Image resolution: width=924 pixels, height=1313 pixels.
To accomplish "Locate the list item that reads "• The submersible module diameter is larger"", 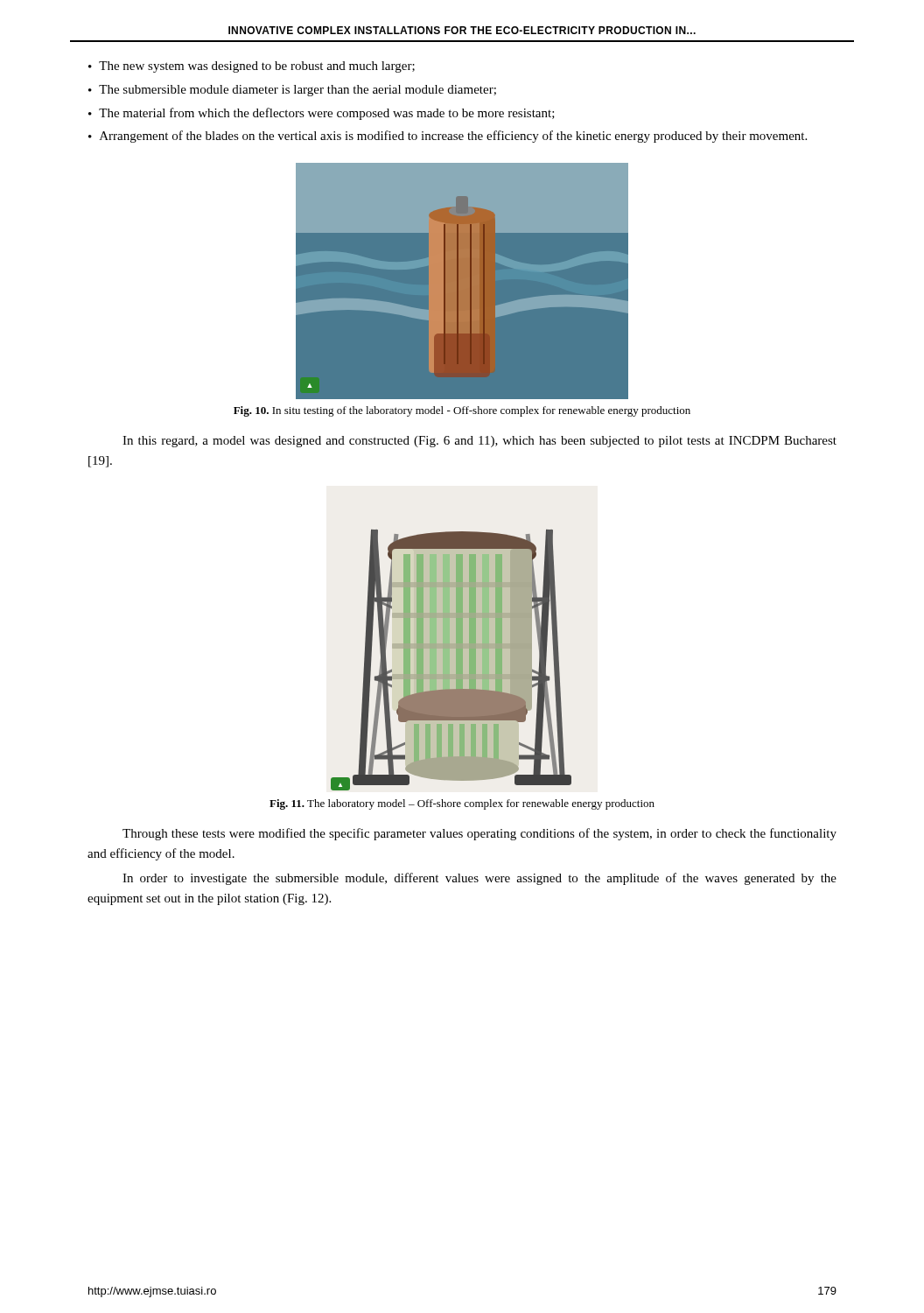I will pyautogui.click(x=292, y=90).
